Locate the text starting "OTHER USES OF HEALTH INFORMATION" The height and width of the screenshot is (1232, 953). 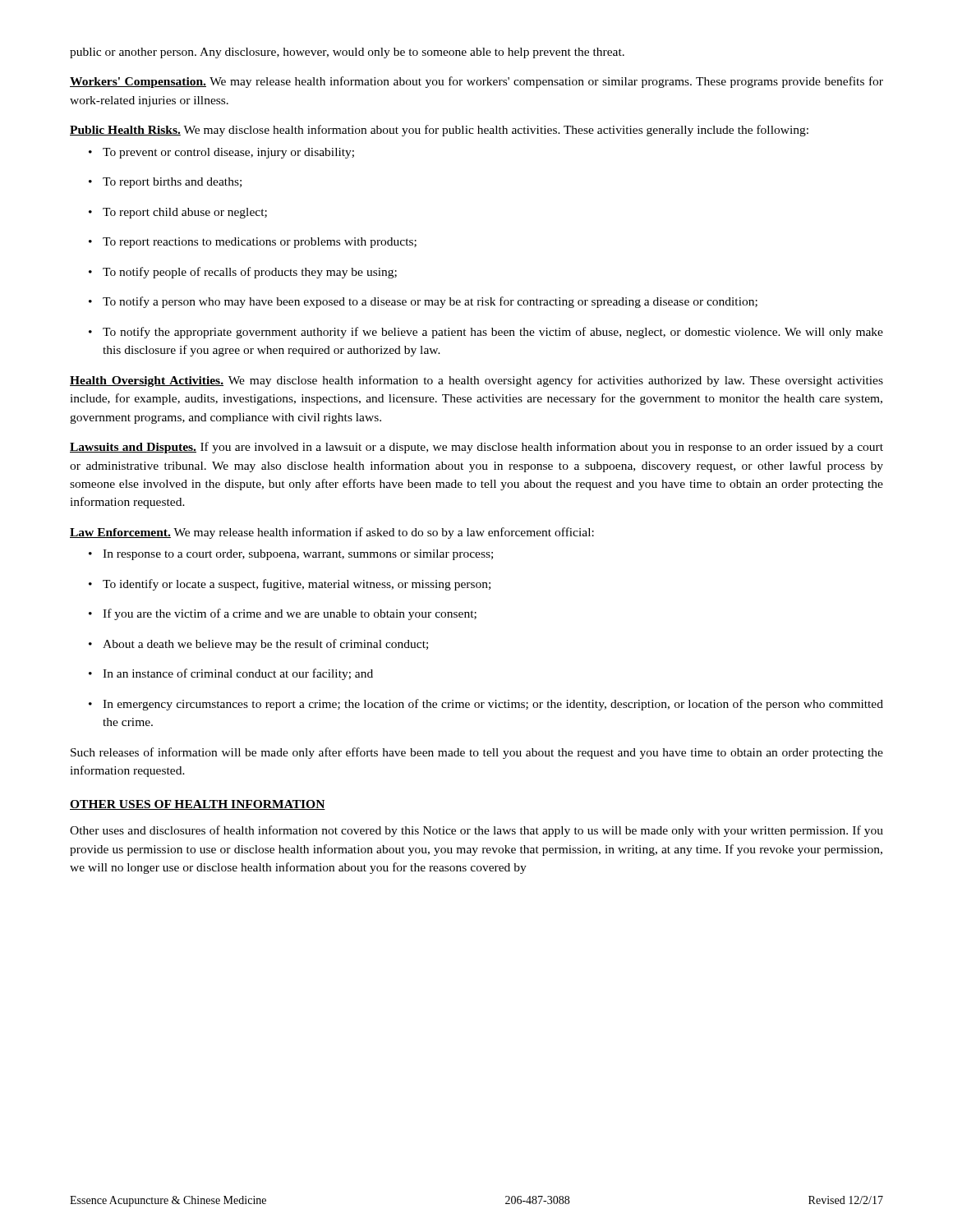click(x=198, y=805)
